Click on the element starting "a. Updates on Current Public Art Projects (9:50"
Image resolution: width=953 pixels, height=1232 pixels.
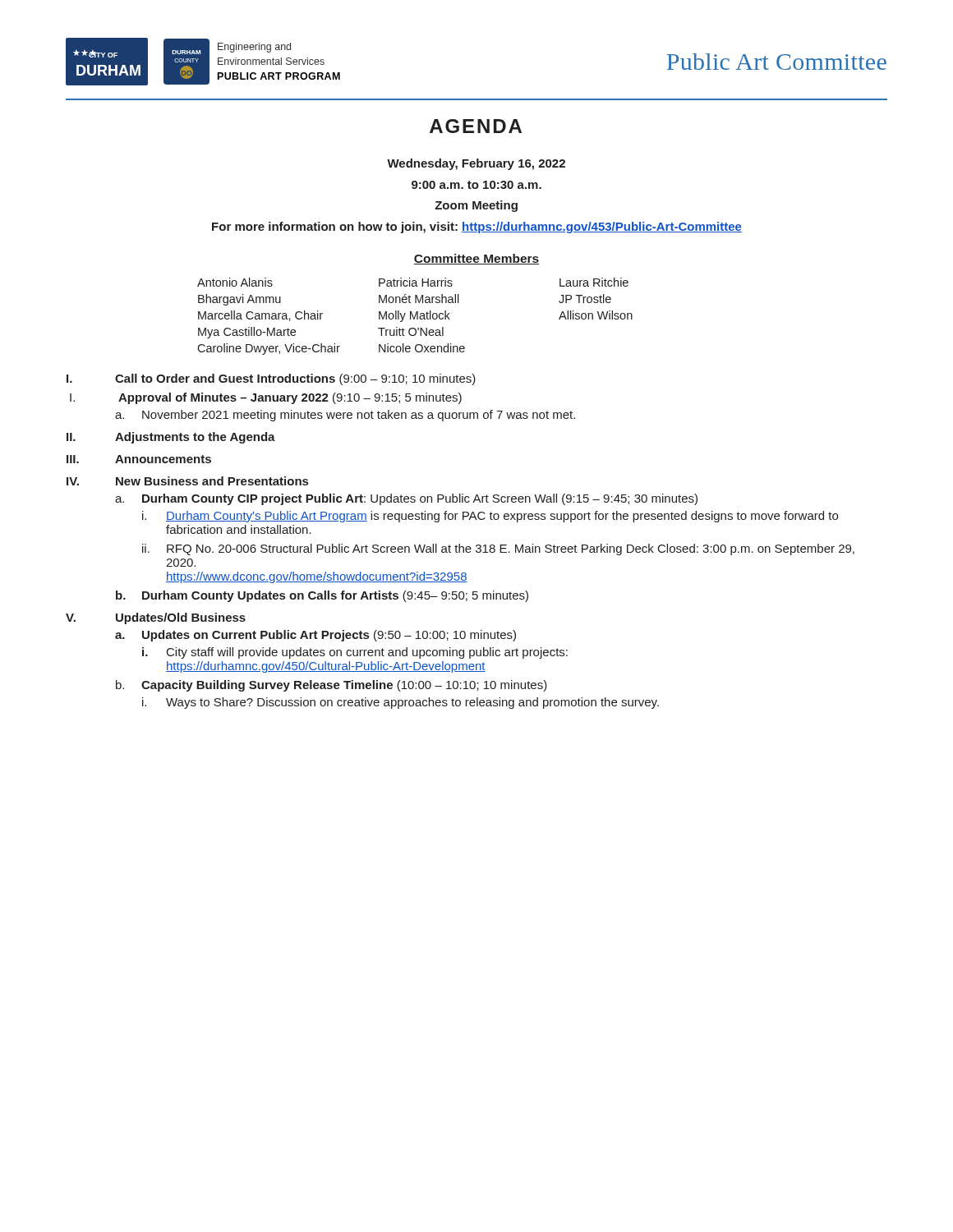[501, 650]
